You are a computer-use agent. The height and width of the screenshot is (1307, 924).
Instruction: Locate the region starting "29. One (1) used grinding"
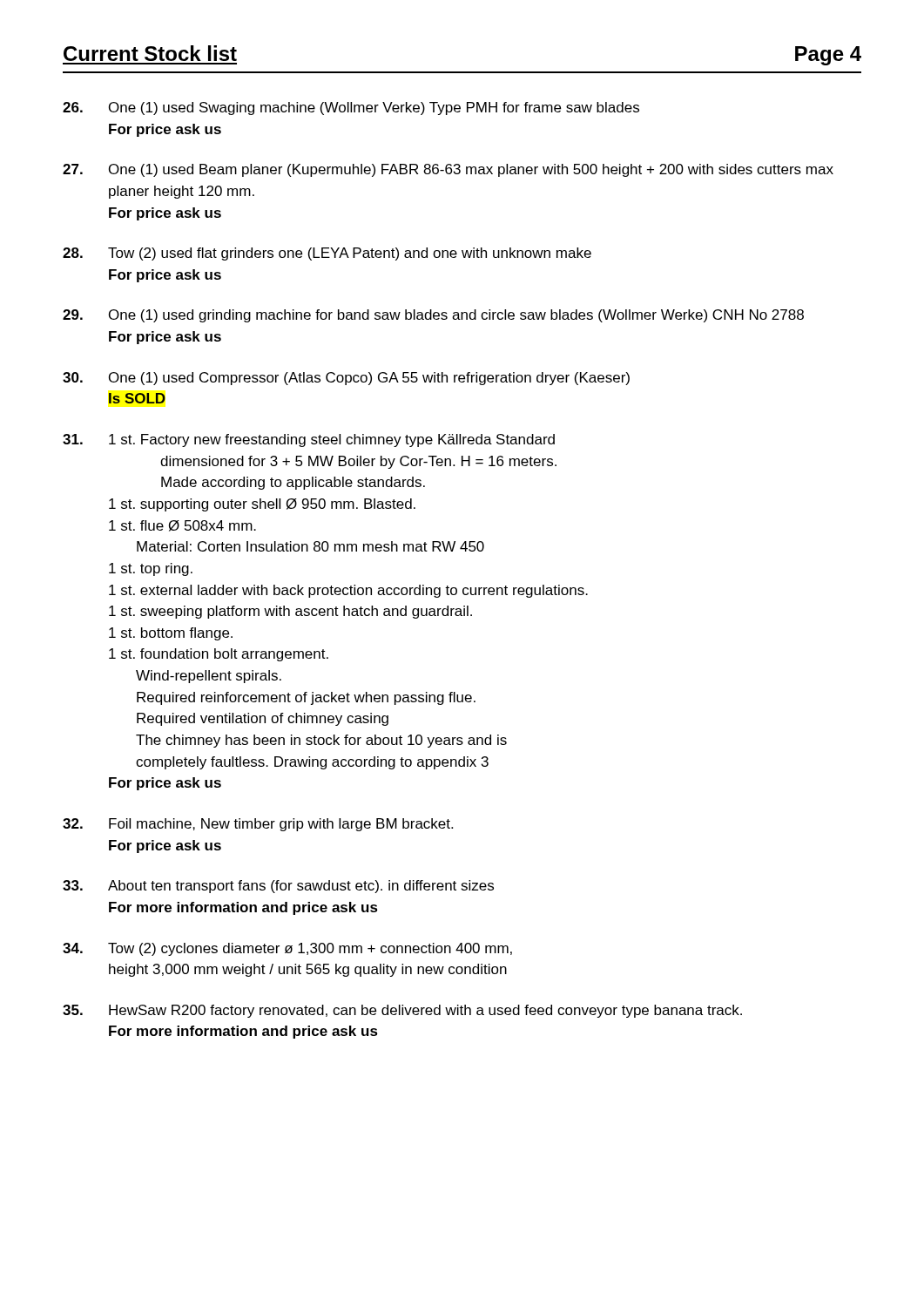pos(462,327)
